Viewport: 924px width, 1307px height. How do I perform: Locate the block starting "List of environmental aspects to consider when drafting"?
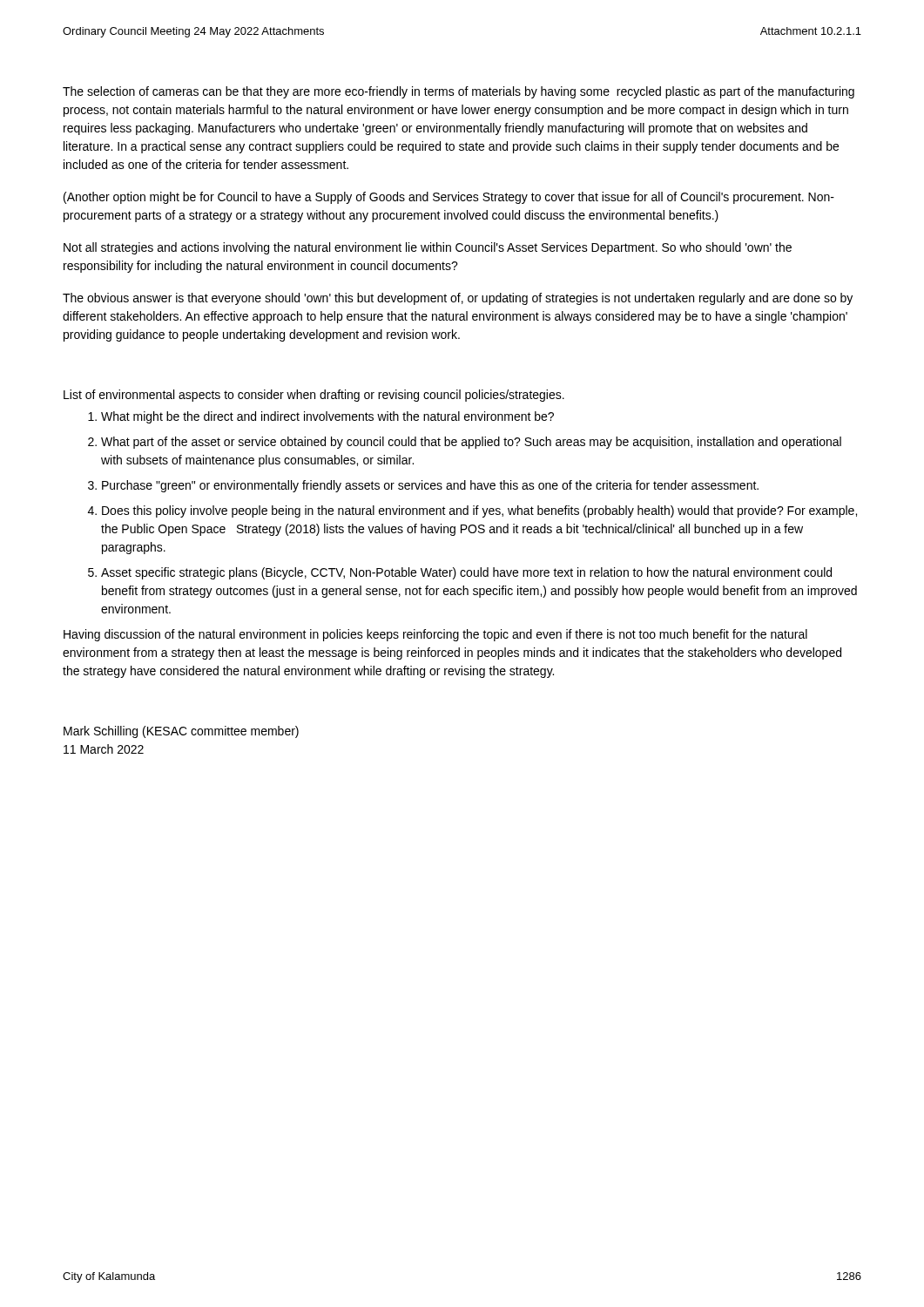[x=314, y=395]
